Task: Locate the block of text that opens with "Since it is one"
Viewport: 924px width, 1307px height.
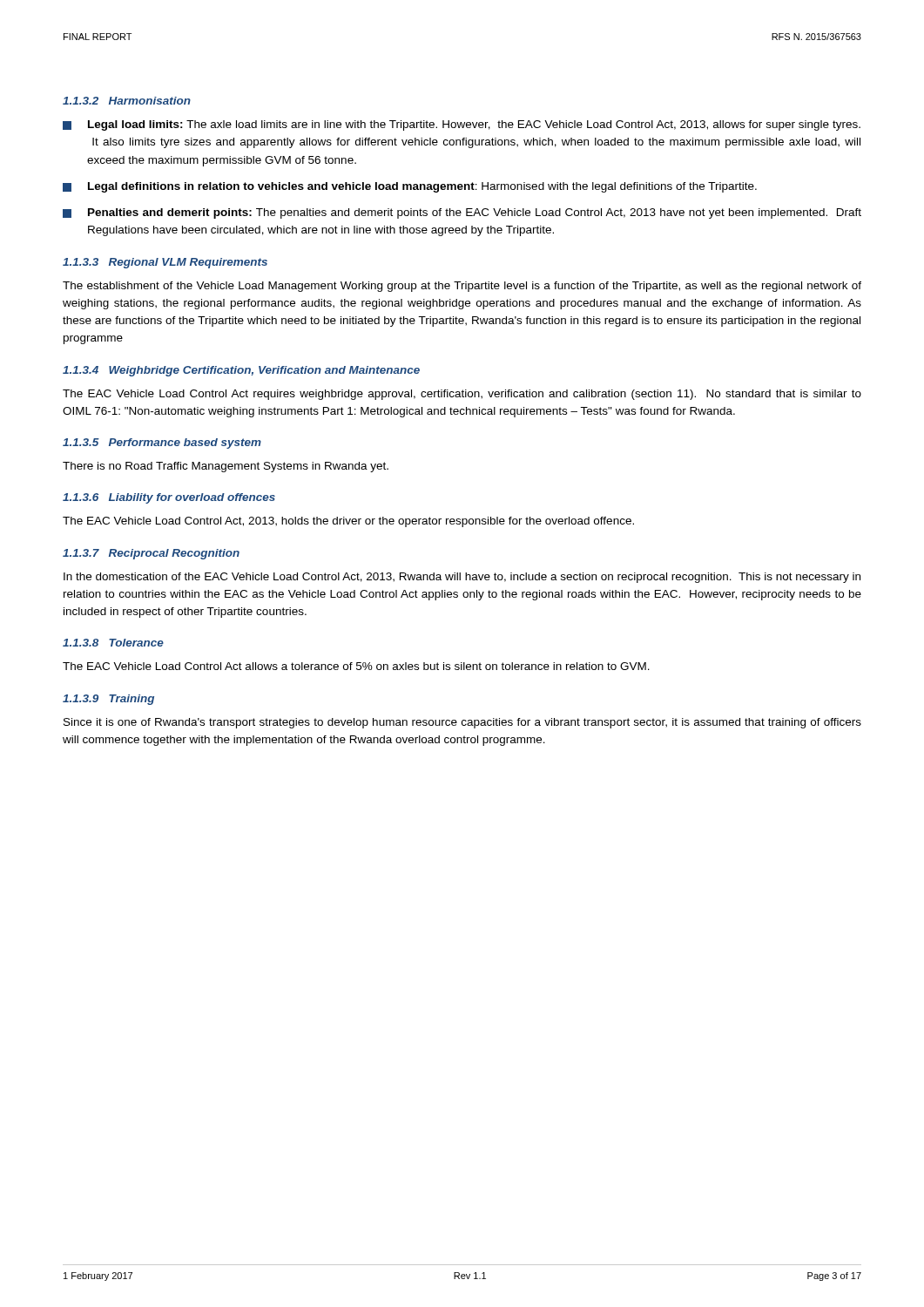Action: 462,730
